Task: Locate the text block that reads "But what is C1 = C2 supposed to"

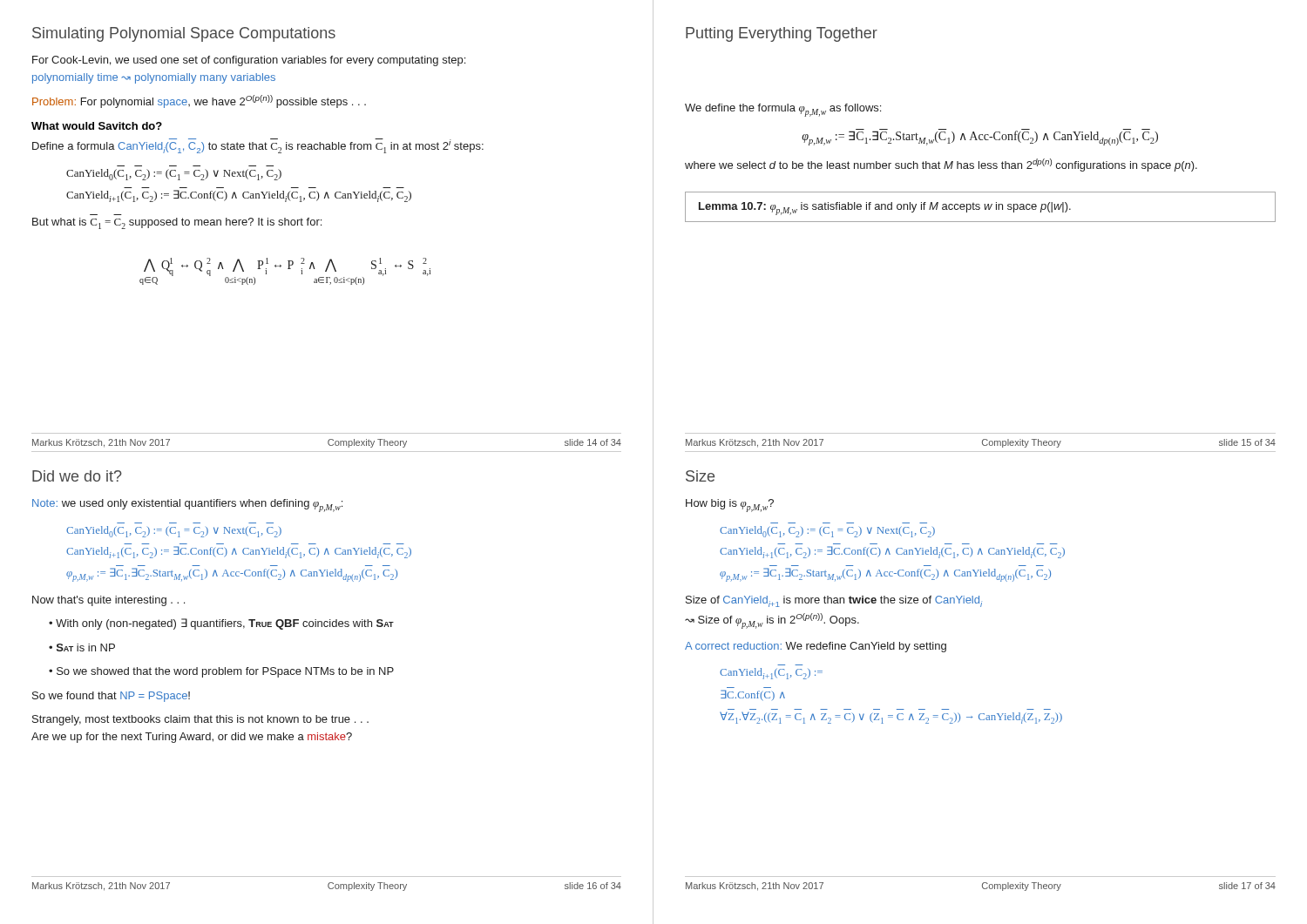Action: point(177,222)
